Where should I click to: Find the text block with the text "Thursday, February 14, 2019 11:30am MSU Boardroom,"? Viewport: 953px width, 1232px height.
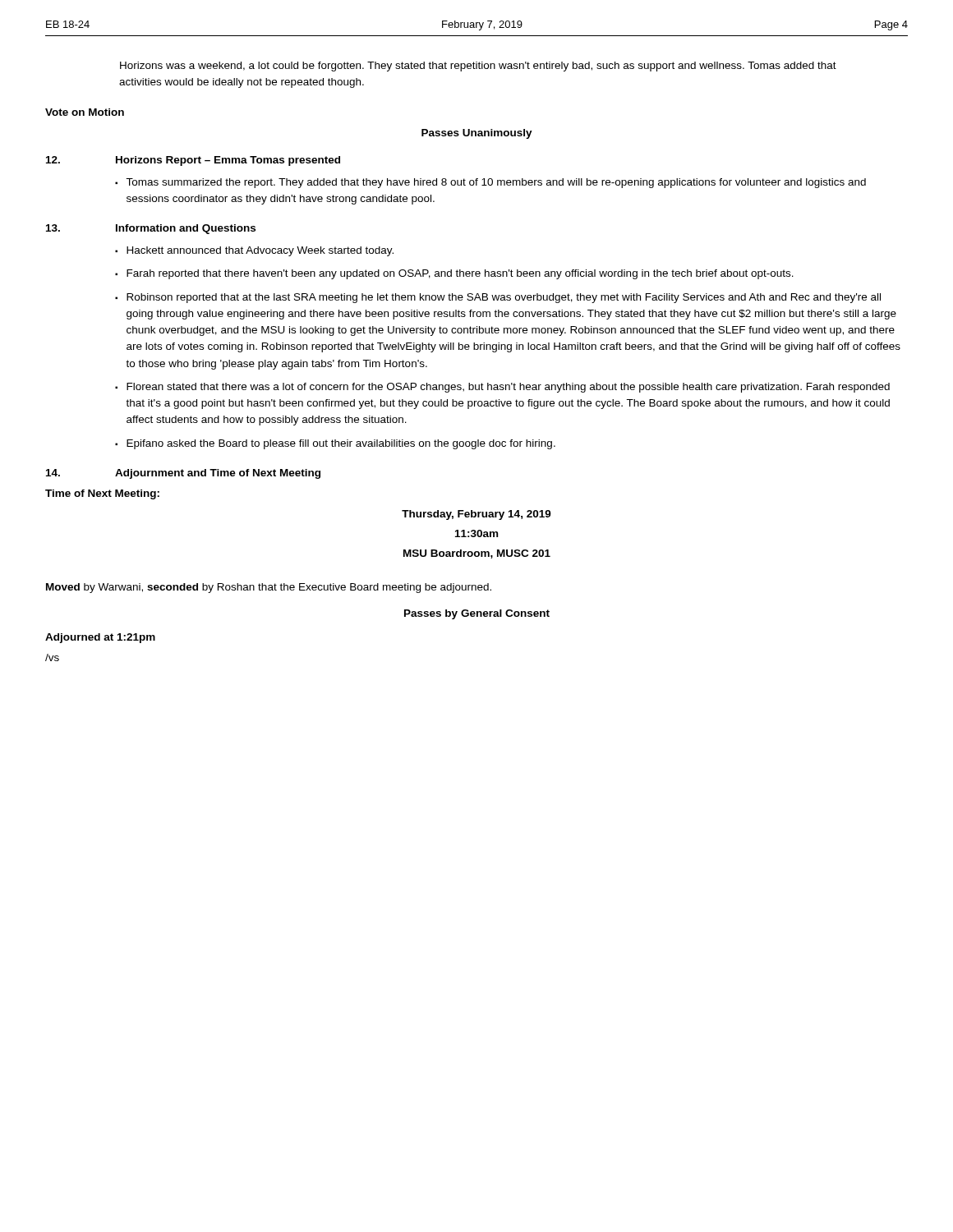(x=476, y=533)
